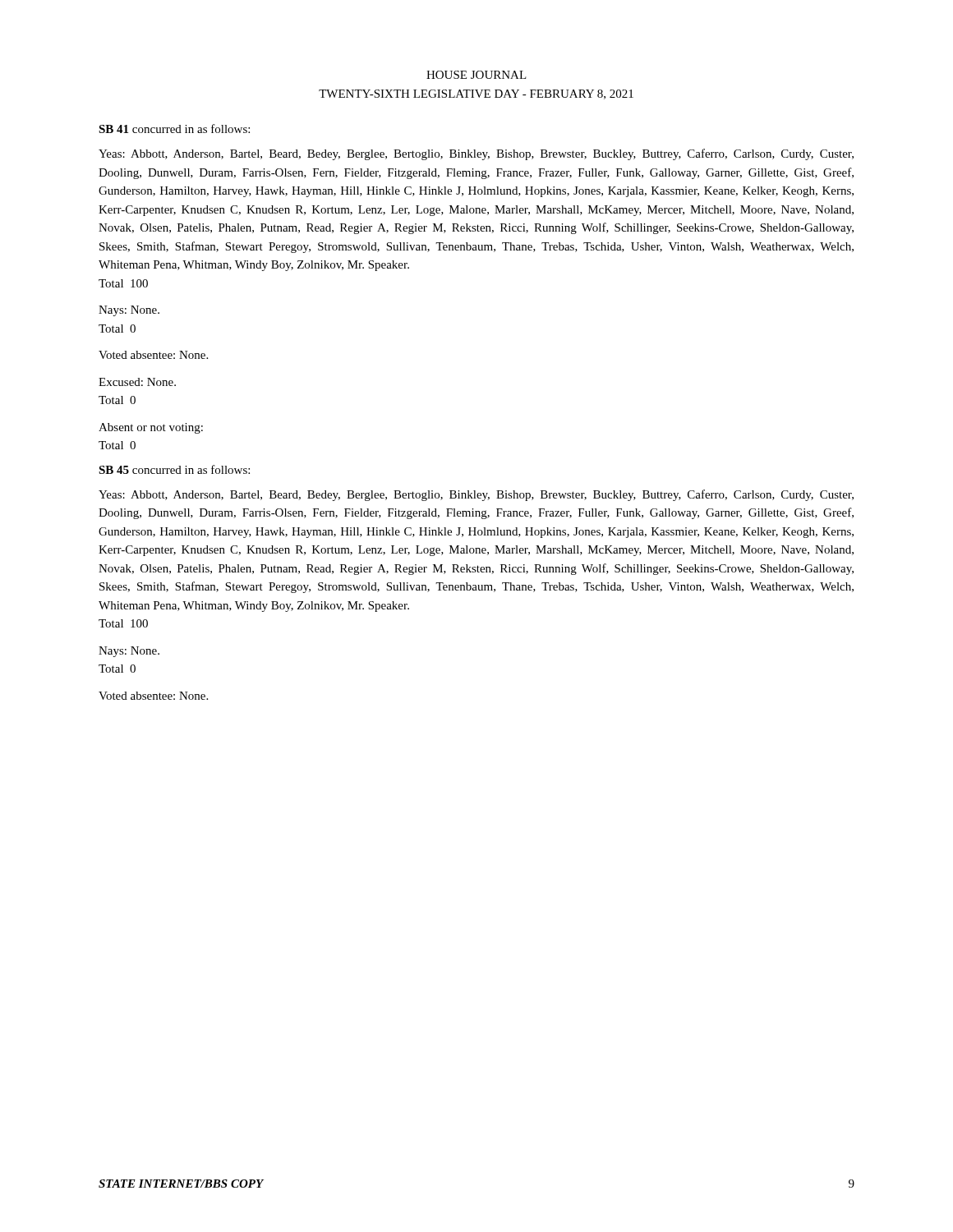Find the text block that says "SB 41 concurred in"
The height and width of the screenshot is (1232, 953).
175,129
